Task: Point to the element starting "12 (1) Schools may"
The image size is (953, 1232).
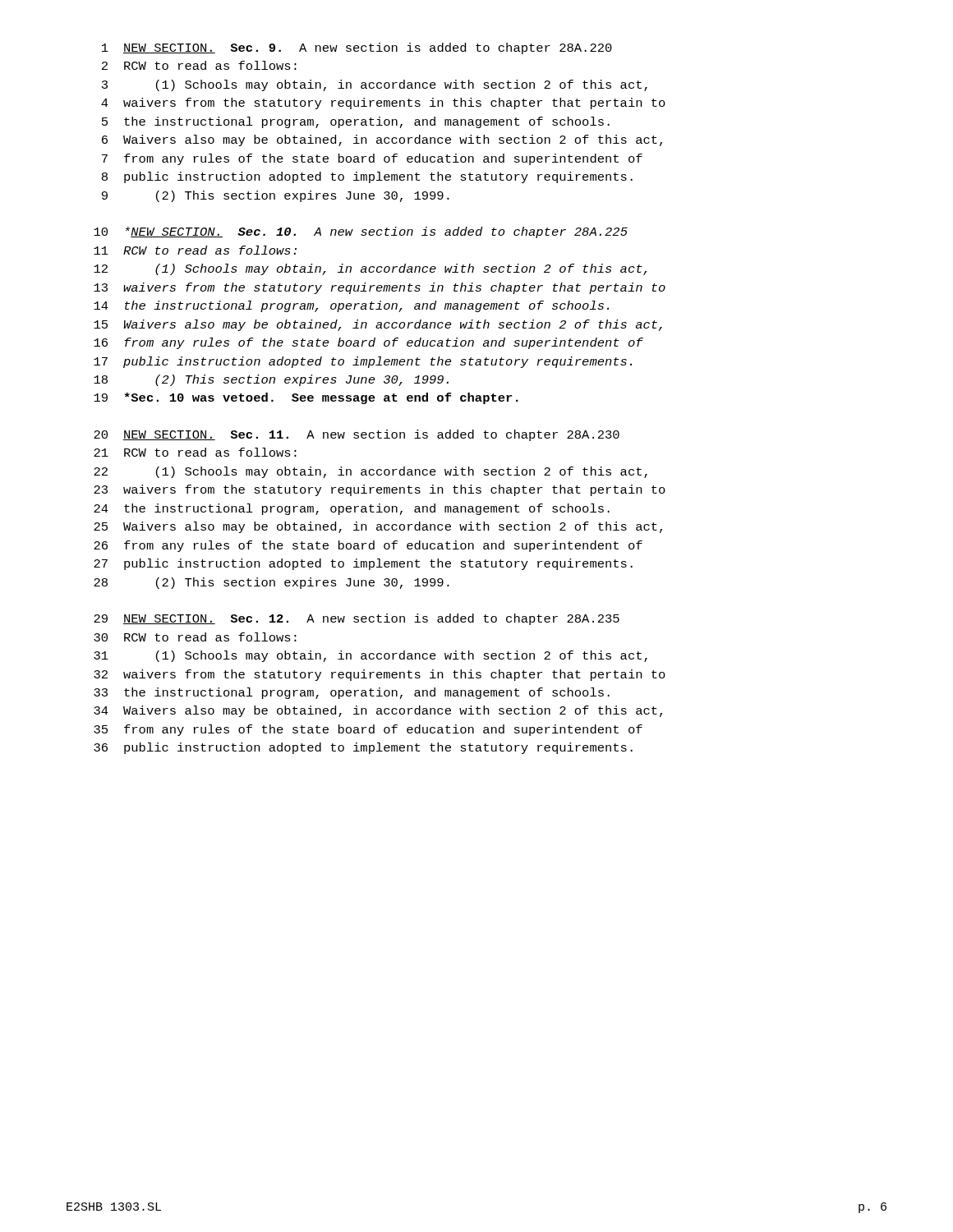Action: coord(476,334)
